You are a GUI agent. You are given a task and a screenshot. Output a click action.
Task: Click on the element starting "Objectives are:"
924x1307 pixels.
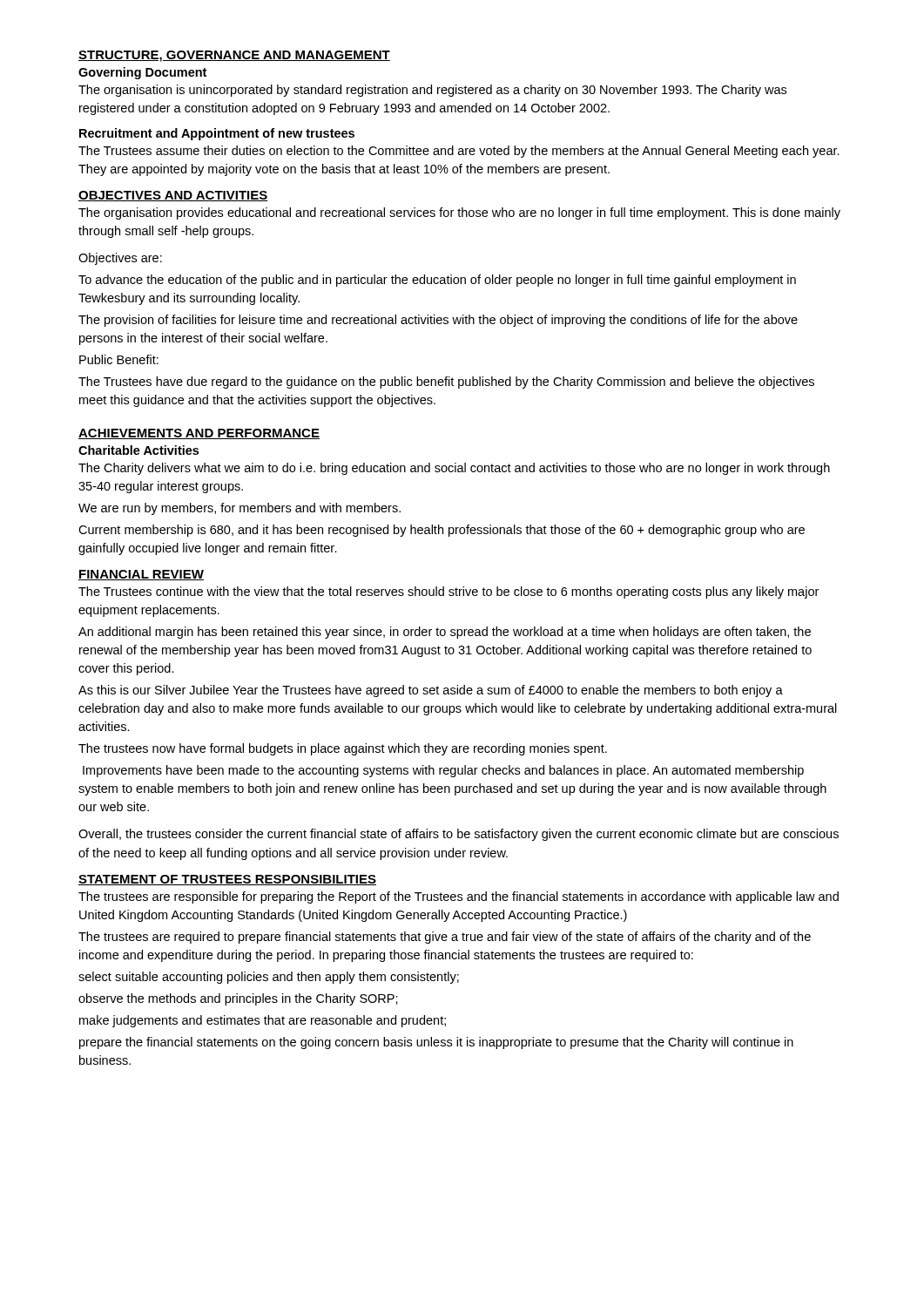click(120, 258)
